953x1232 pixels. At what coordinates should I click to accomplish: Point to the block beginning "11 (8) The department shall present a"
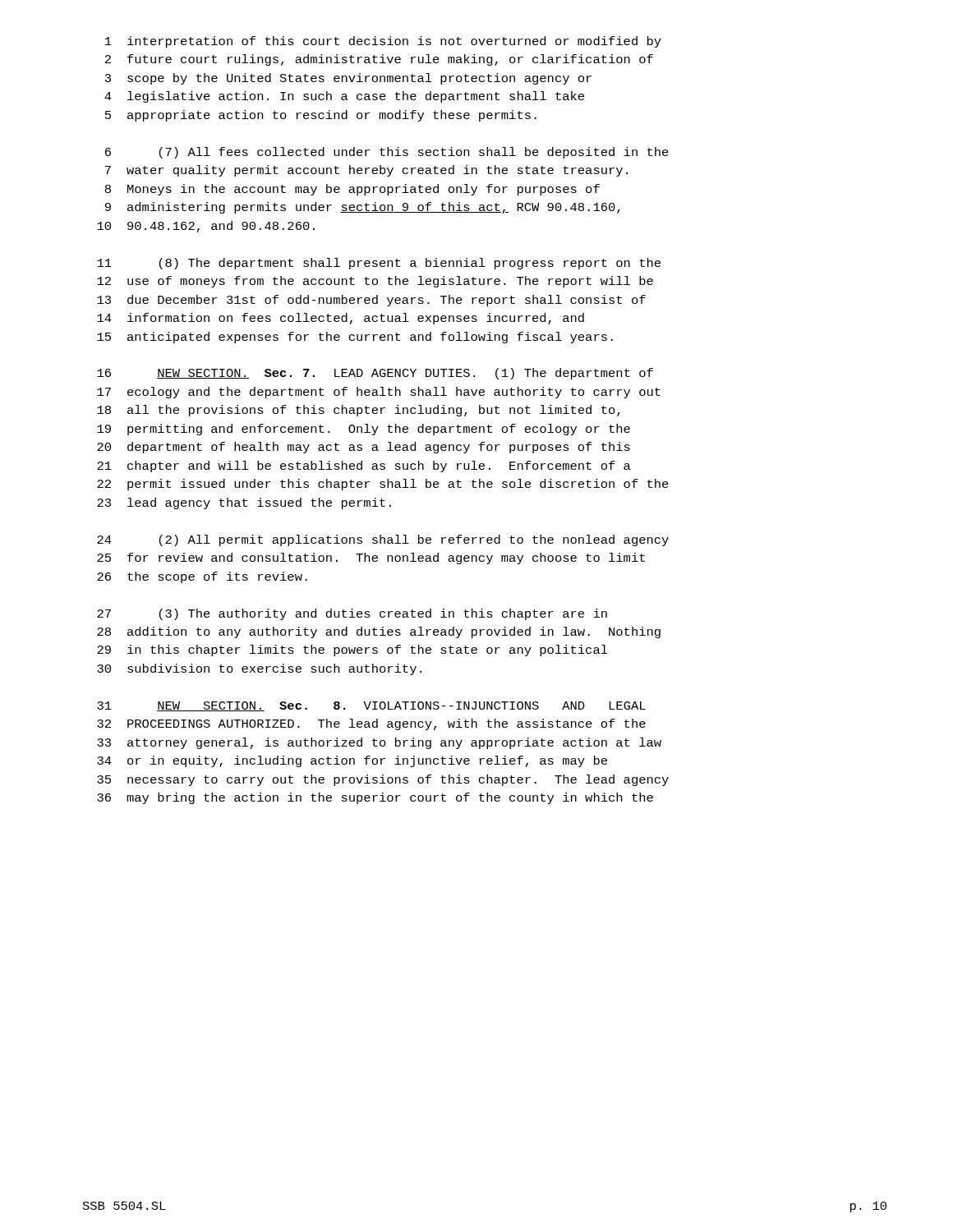[x=485, y=300]
